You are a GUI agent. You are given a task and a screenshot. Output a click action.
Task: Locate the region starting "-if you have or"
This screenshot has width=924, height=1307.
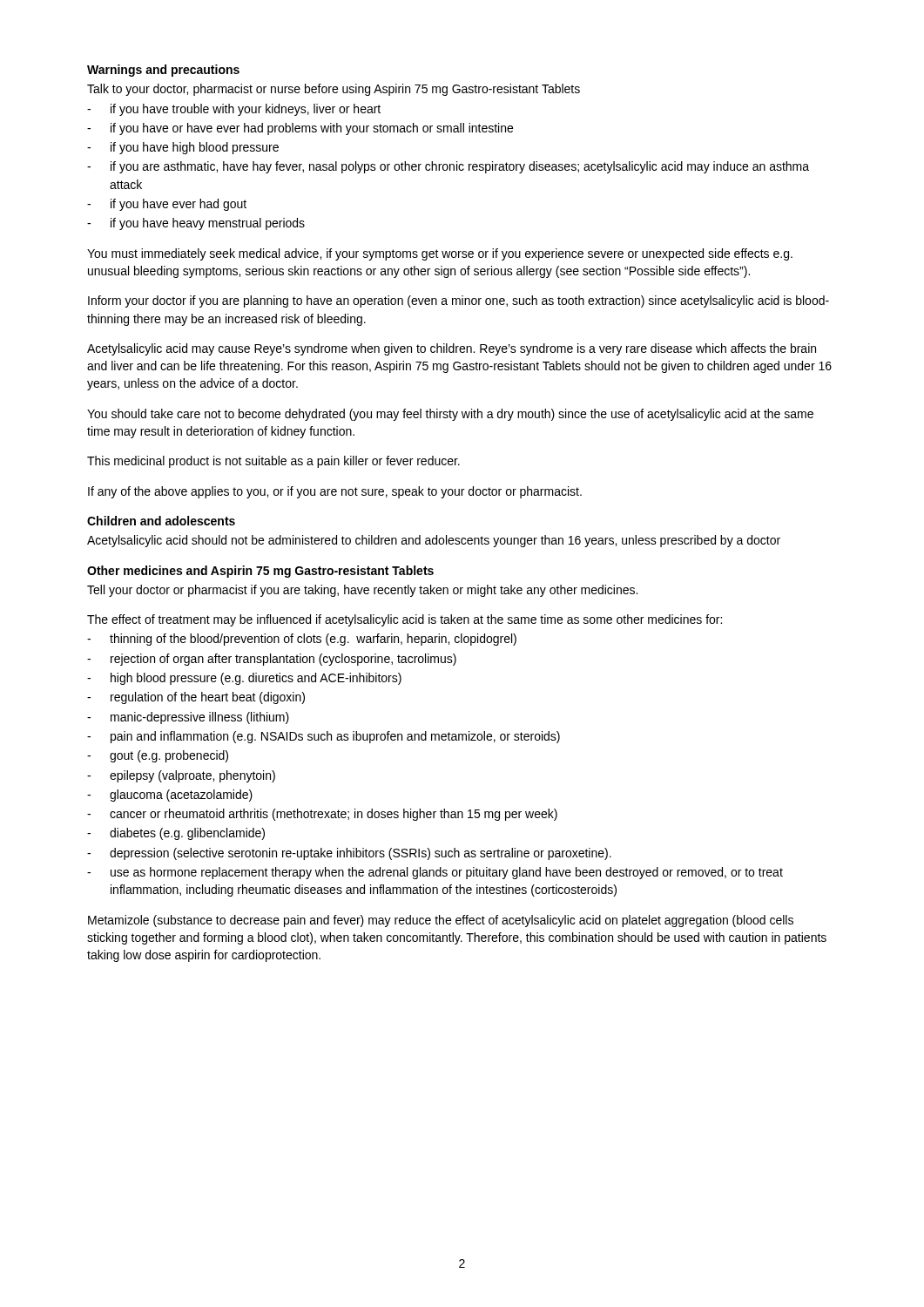point(462,128)
